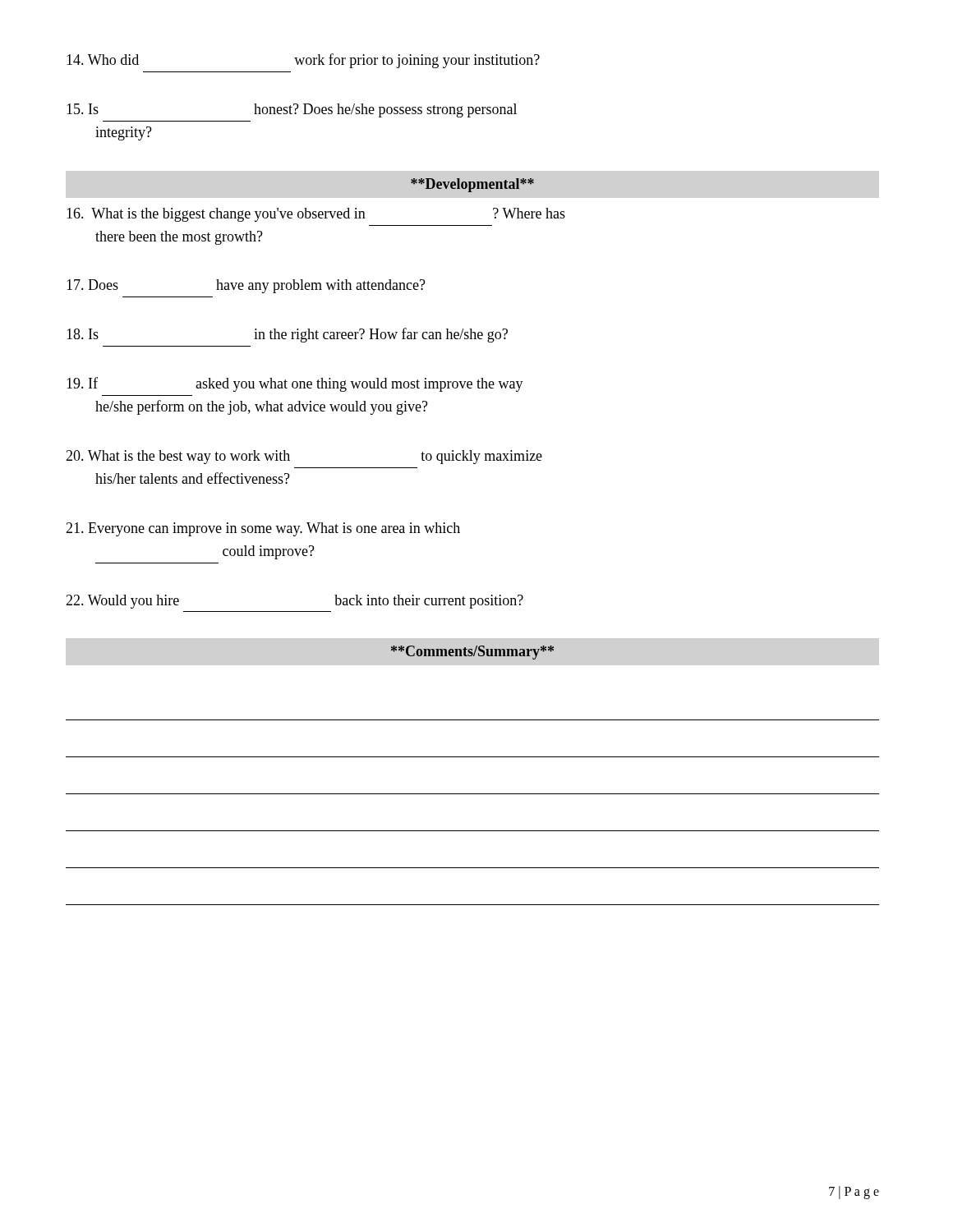
Task: Click the passage that begins "15. Is honest?"
Action: [x=291, y=121]
